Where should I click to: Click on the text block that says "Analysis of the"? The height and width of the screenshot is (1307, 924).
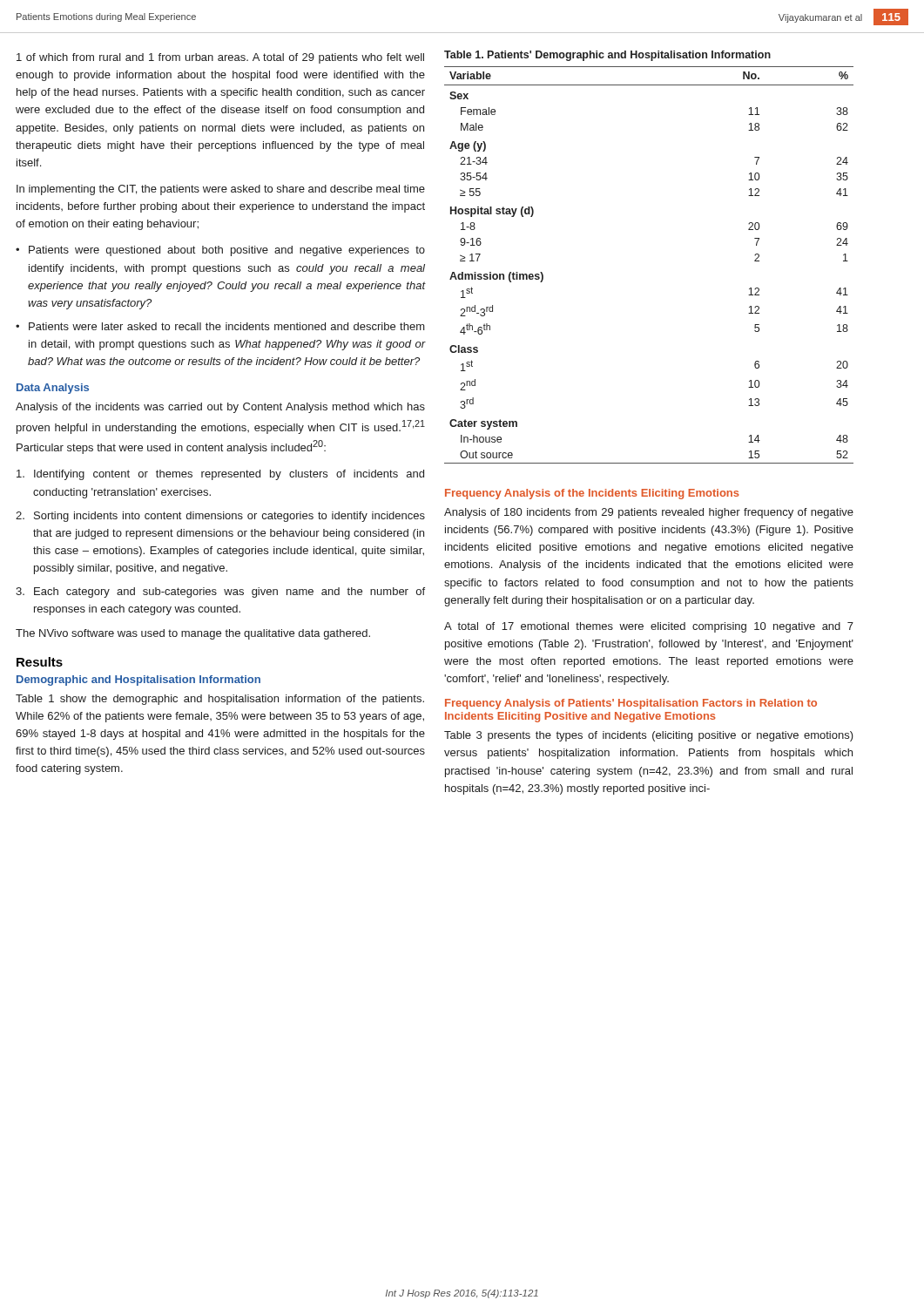click(220, 427)
